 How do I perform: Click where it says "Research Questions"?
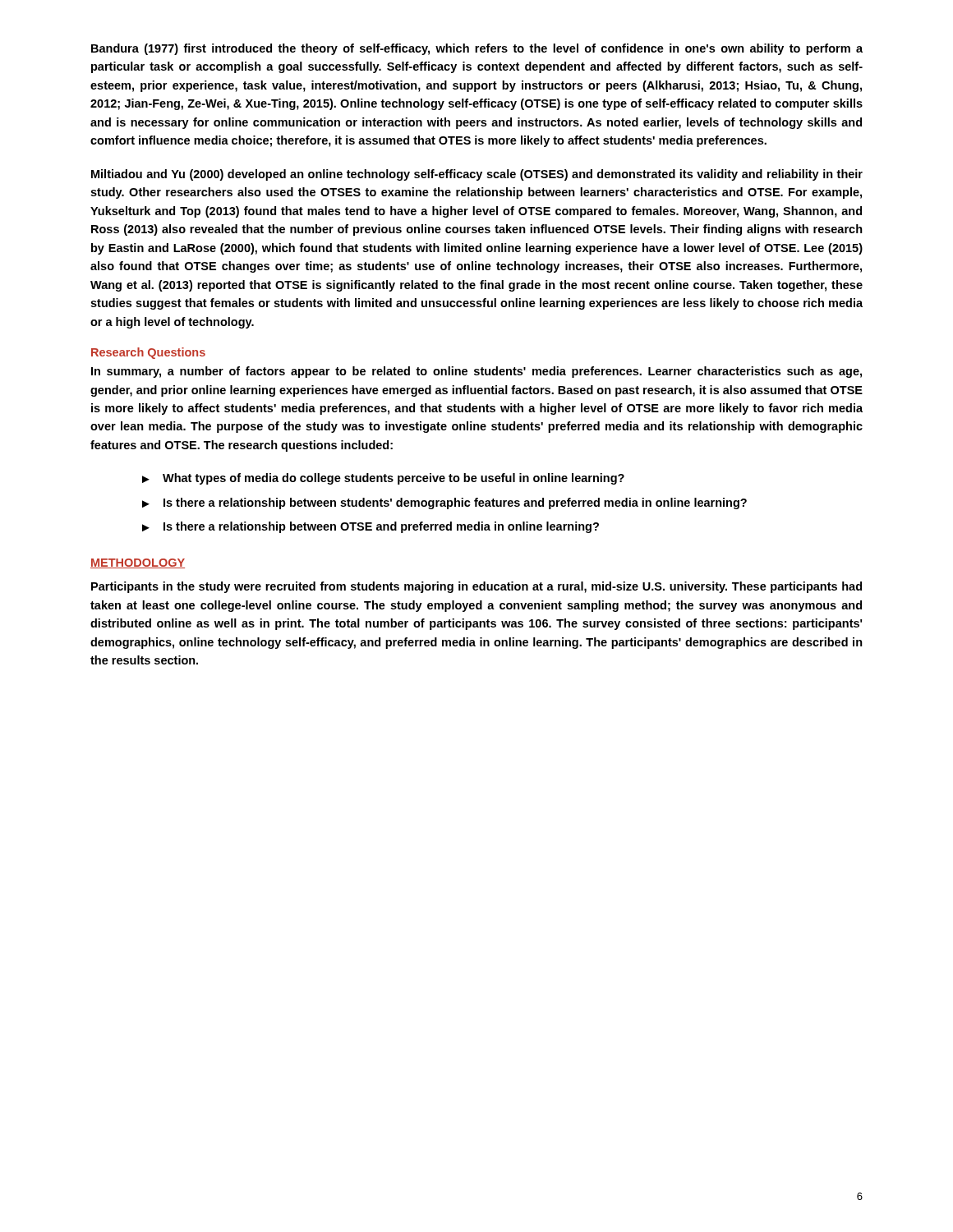click(148, 352)
